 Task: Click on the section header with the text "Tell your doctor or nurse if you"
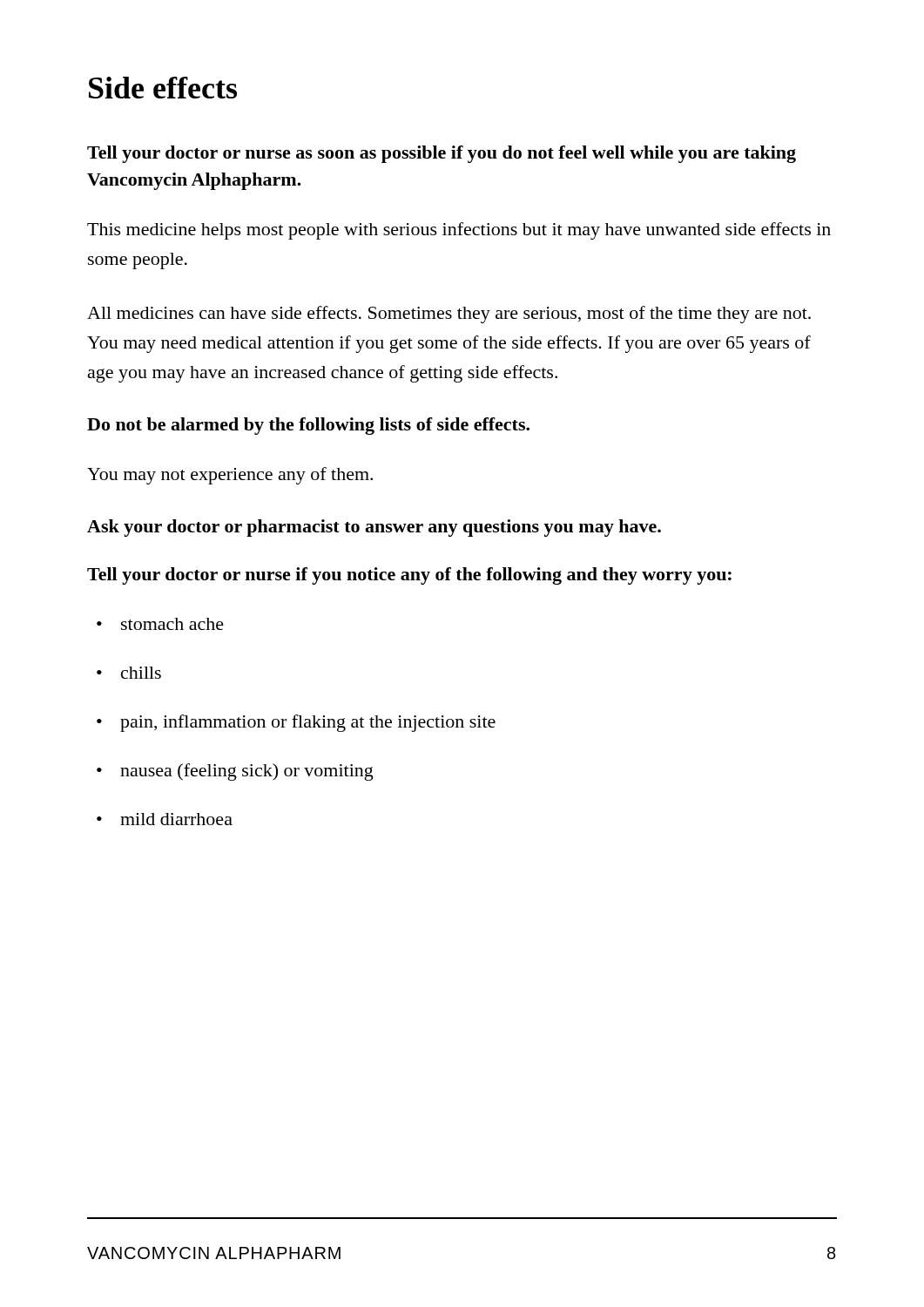(410, 574)
